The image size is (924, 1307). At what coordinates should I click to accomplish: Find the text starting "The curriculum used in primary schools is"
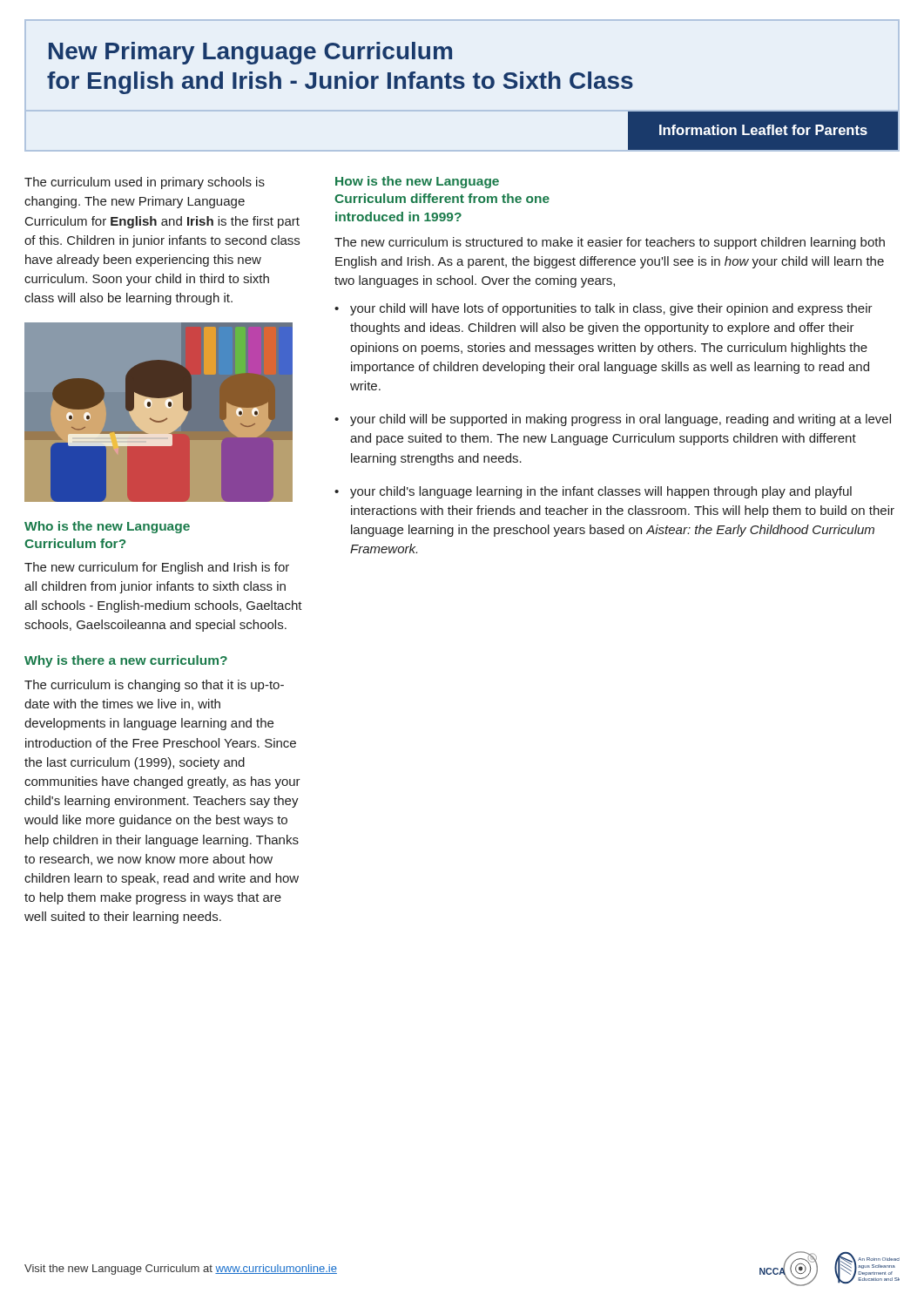point(162,240)
